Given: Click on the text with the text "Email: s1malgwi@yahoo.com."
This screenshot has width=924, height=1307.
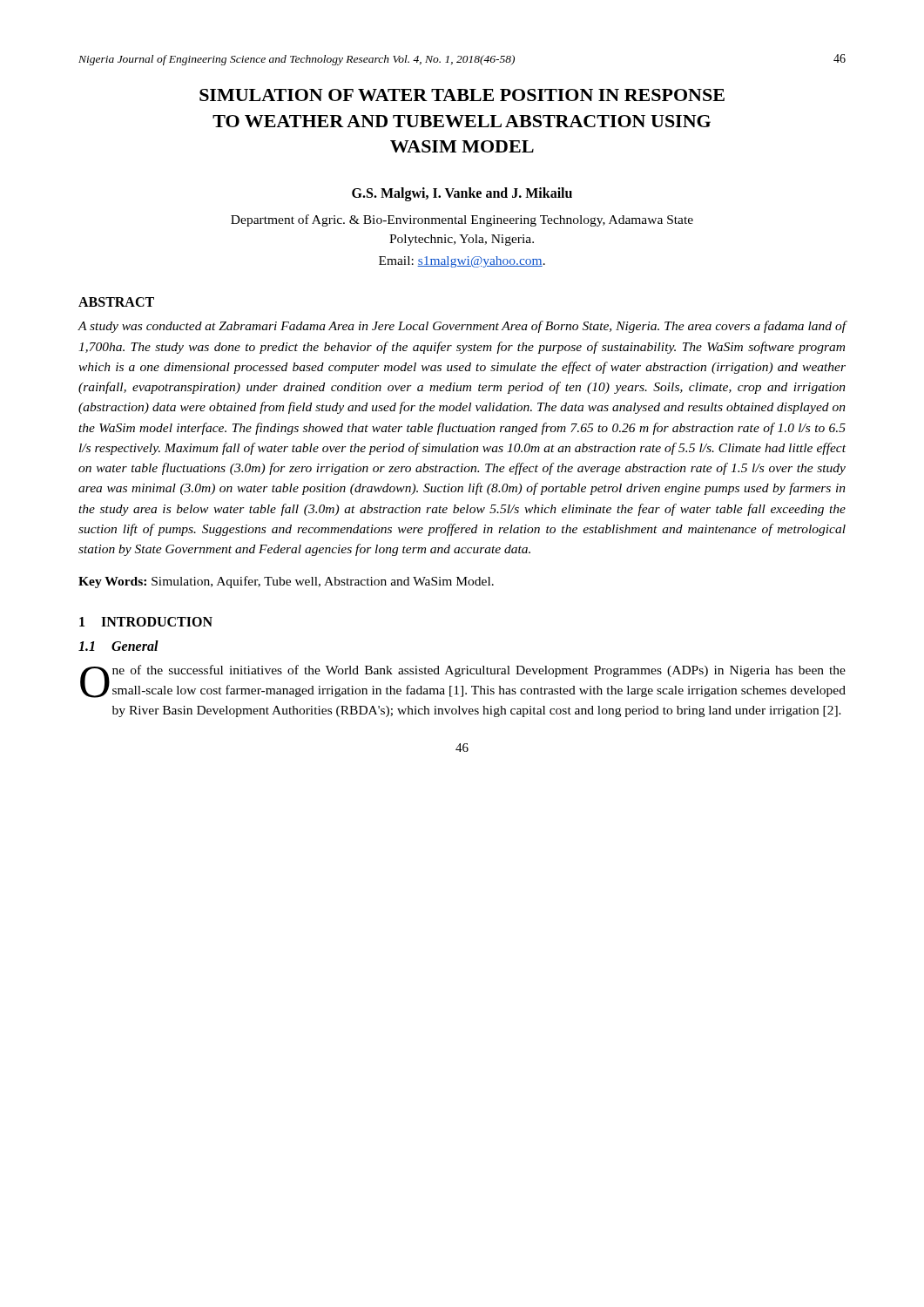Looking at the screenshot, I should click(462, 260).
